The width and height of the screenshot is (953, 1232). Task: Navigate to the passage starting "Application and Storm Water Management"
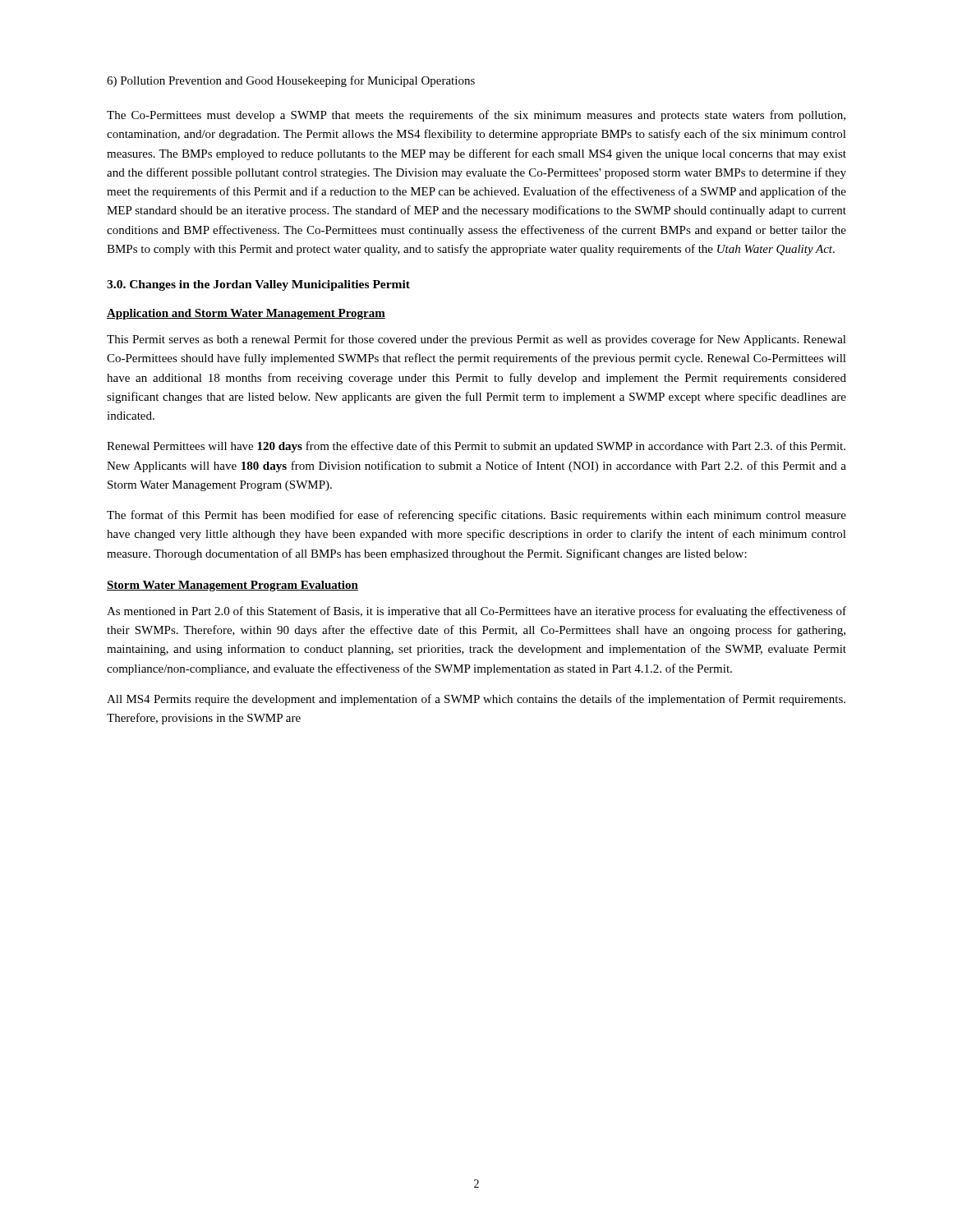click(246, 313)
